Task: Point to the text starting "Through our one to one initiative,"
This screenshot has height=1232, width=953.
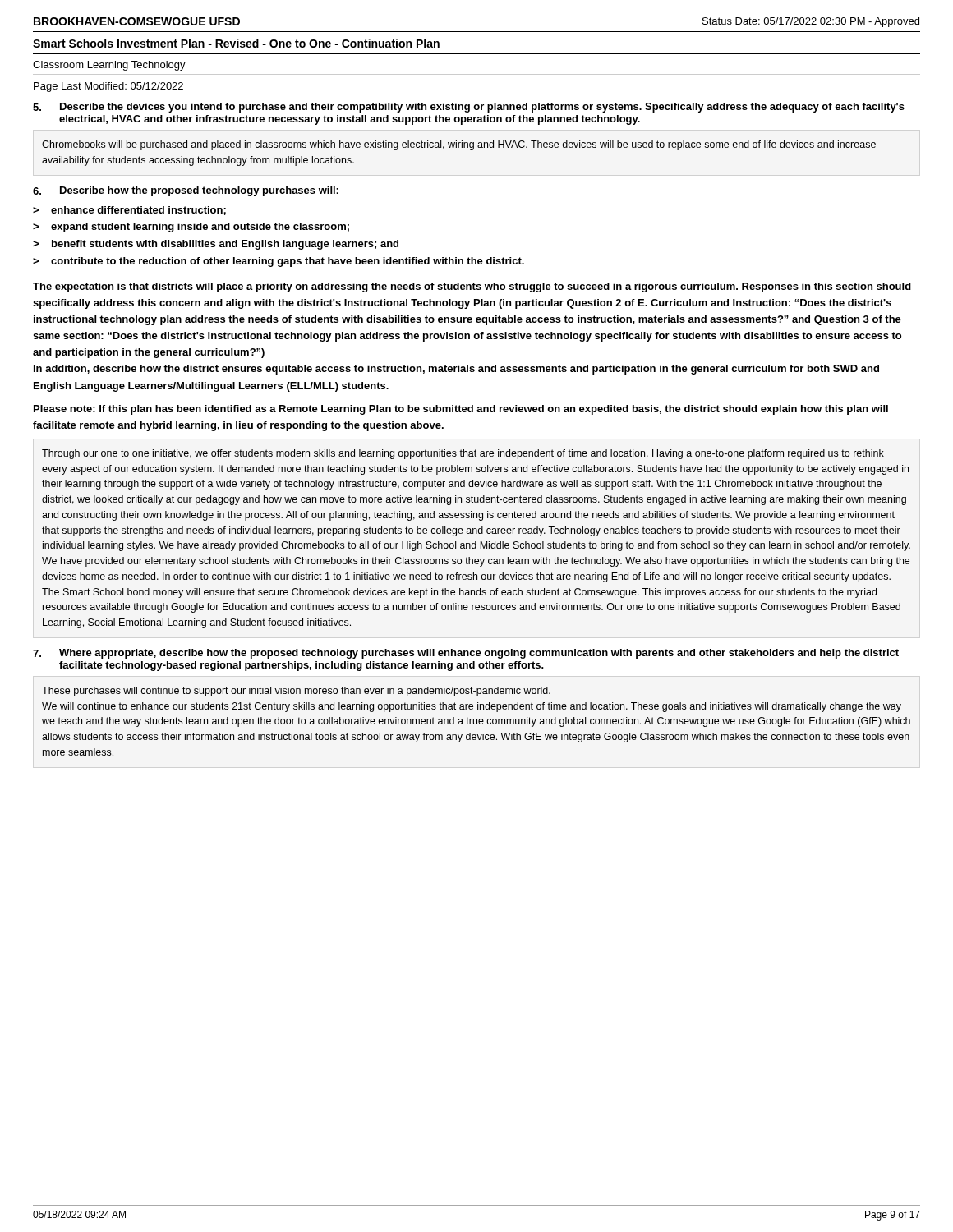Action: coord(476,538)
